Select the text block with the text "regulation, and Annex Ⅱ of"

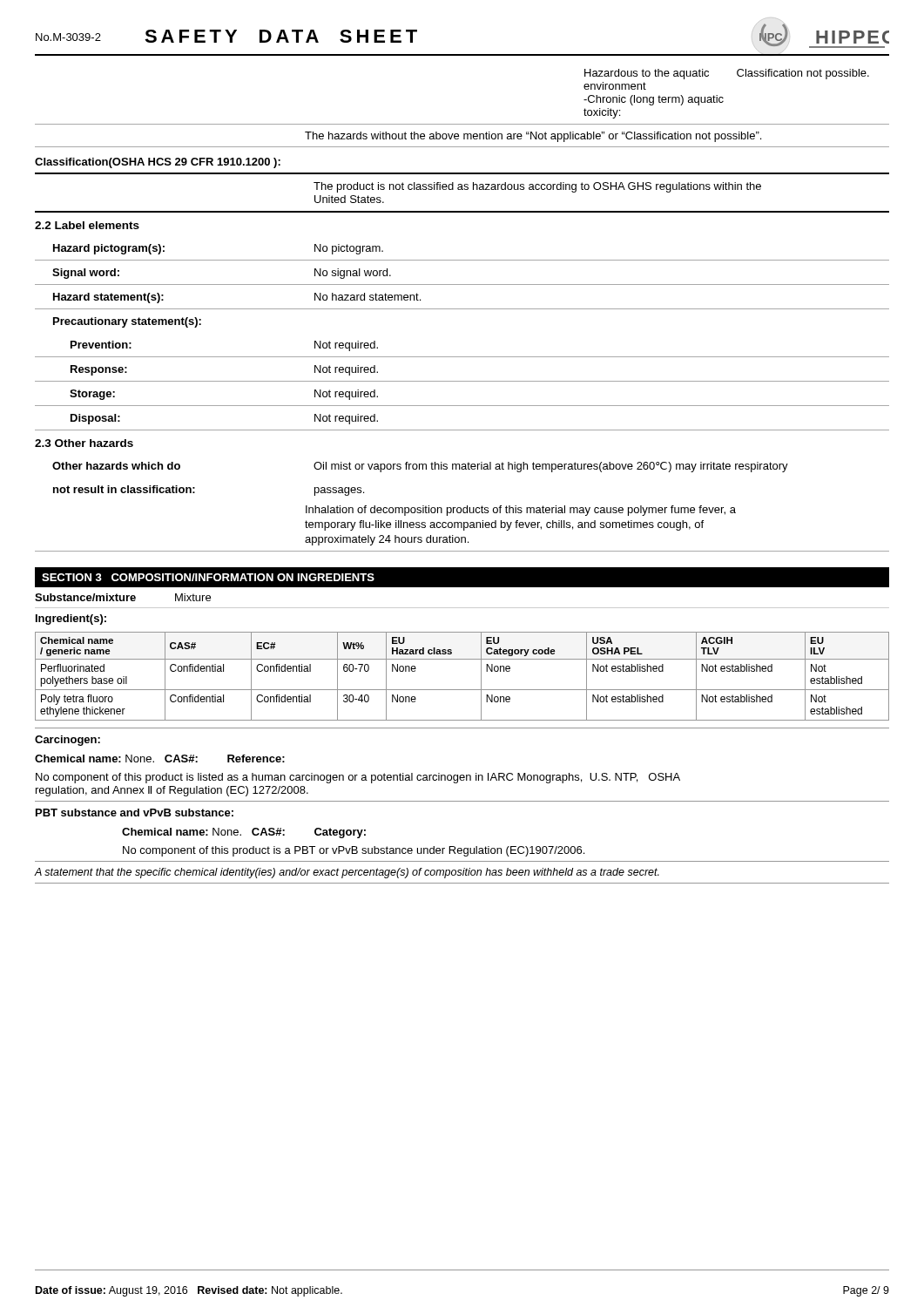tap(172, 790)
